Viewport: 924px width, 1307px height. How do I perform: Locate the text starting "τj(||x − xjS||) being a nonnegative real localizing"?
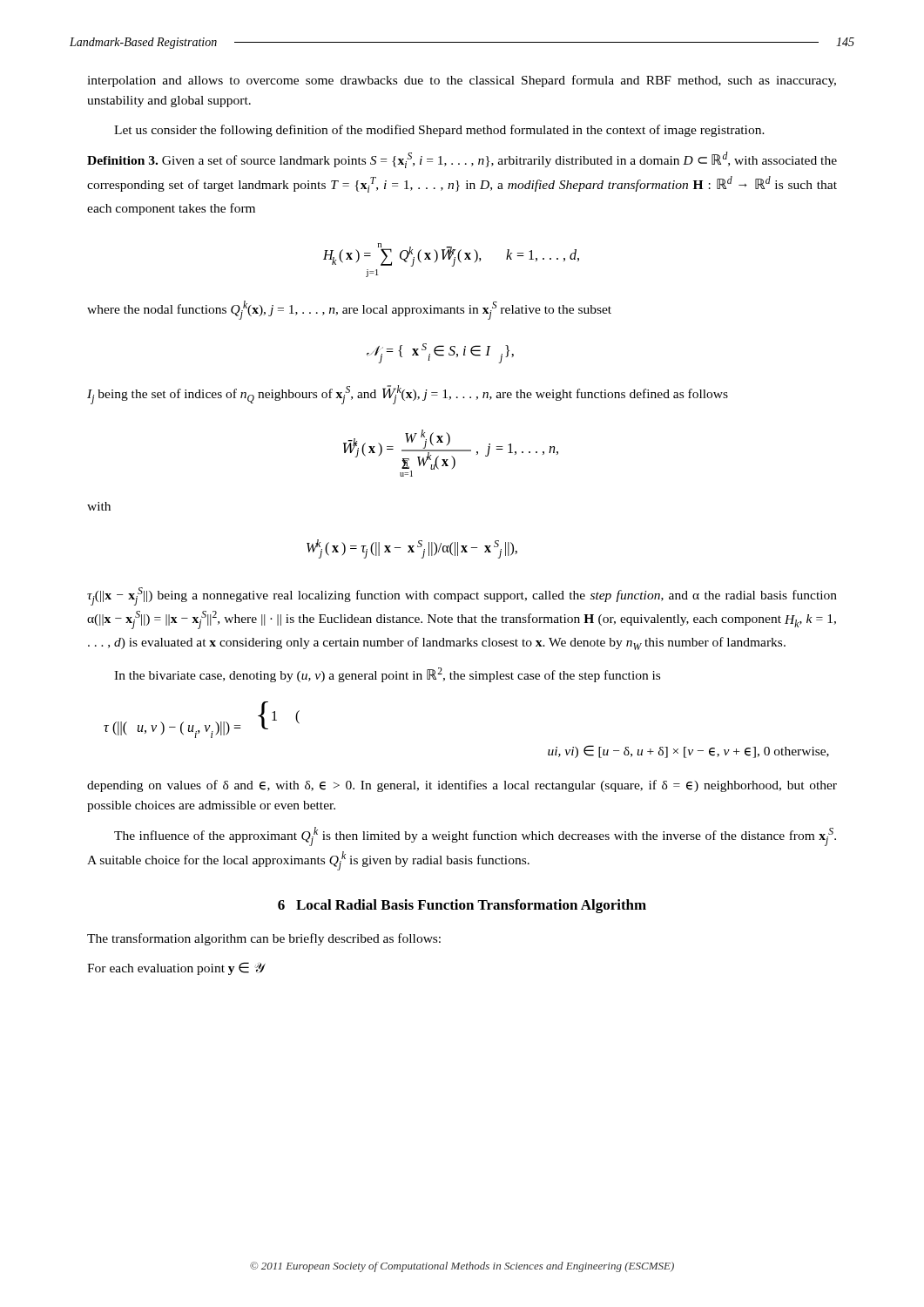tap(462, 619)
